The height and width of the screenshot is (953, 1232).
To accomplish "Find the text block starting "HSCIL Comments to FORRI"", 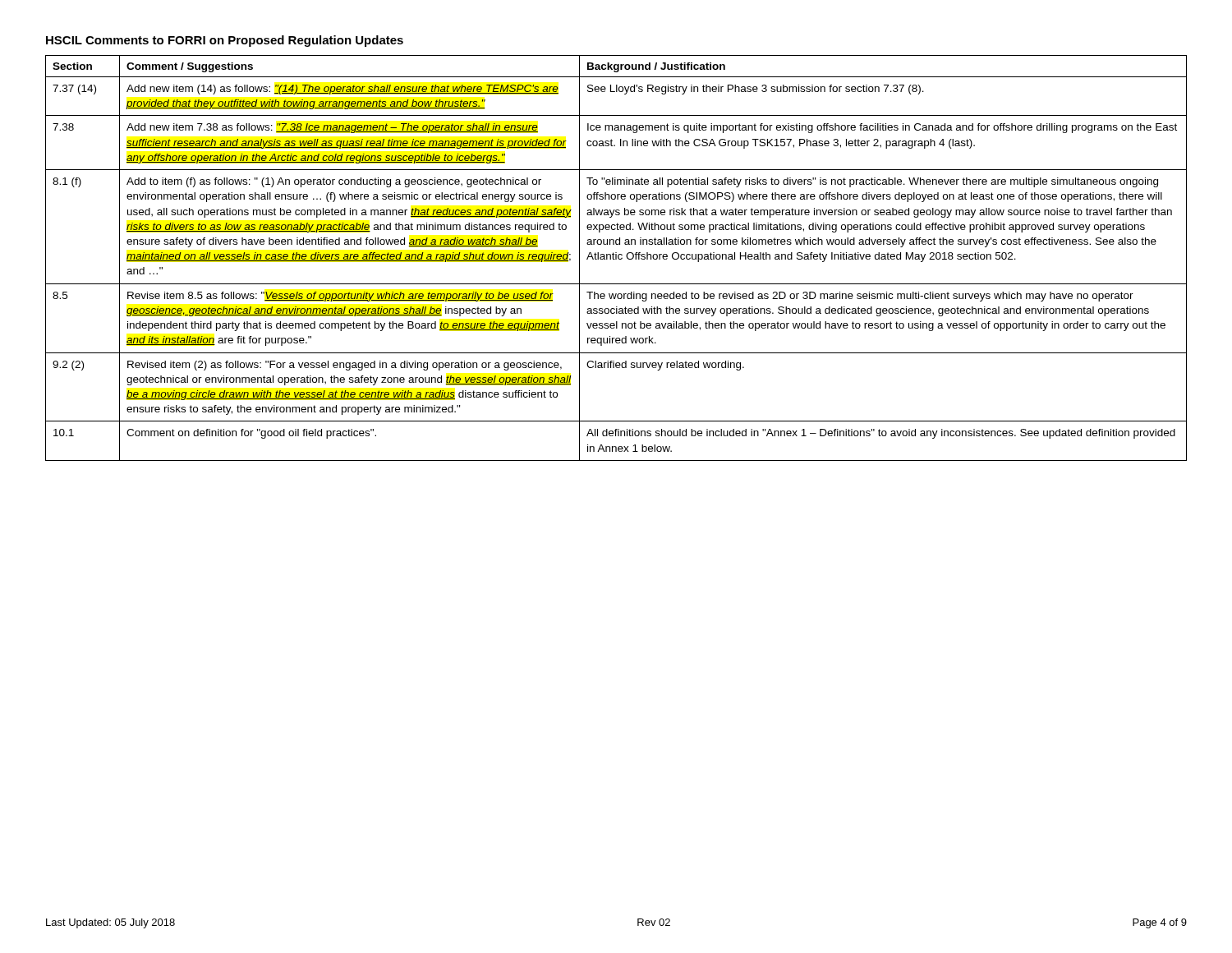I will pyautogui.click(x=224, y=40).
